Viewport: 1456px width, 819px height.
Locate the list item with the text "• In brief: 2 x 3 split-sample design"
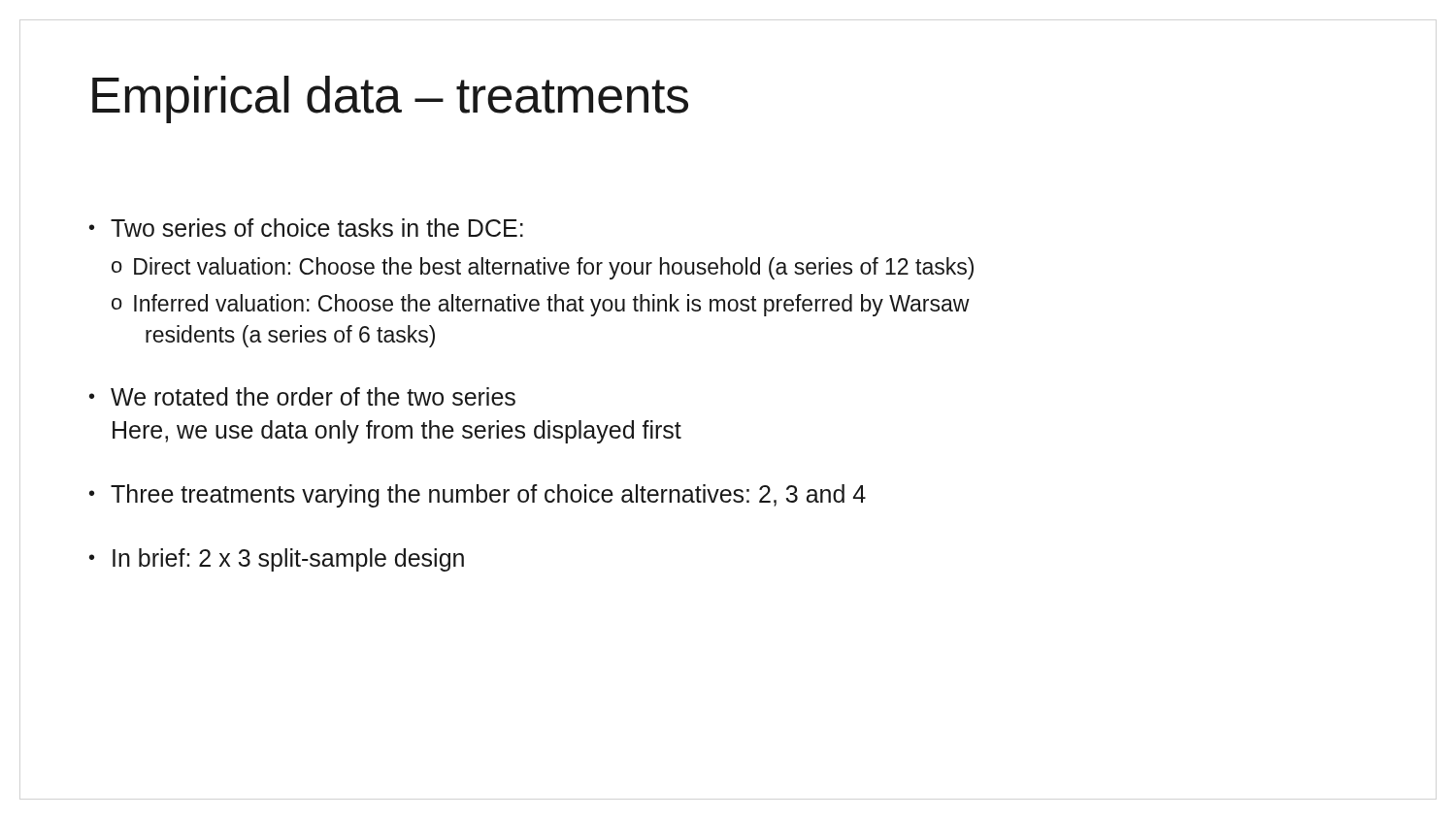pyautogui.click(x=277, y=558)
